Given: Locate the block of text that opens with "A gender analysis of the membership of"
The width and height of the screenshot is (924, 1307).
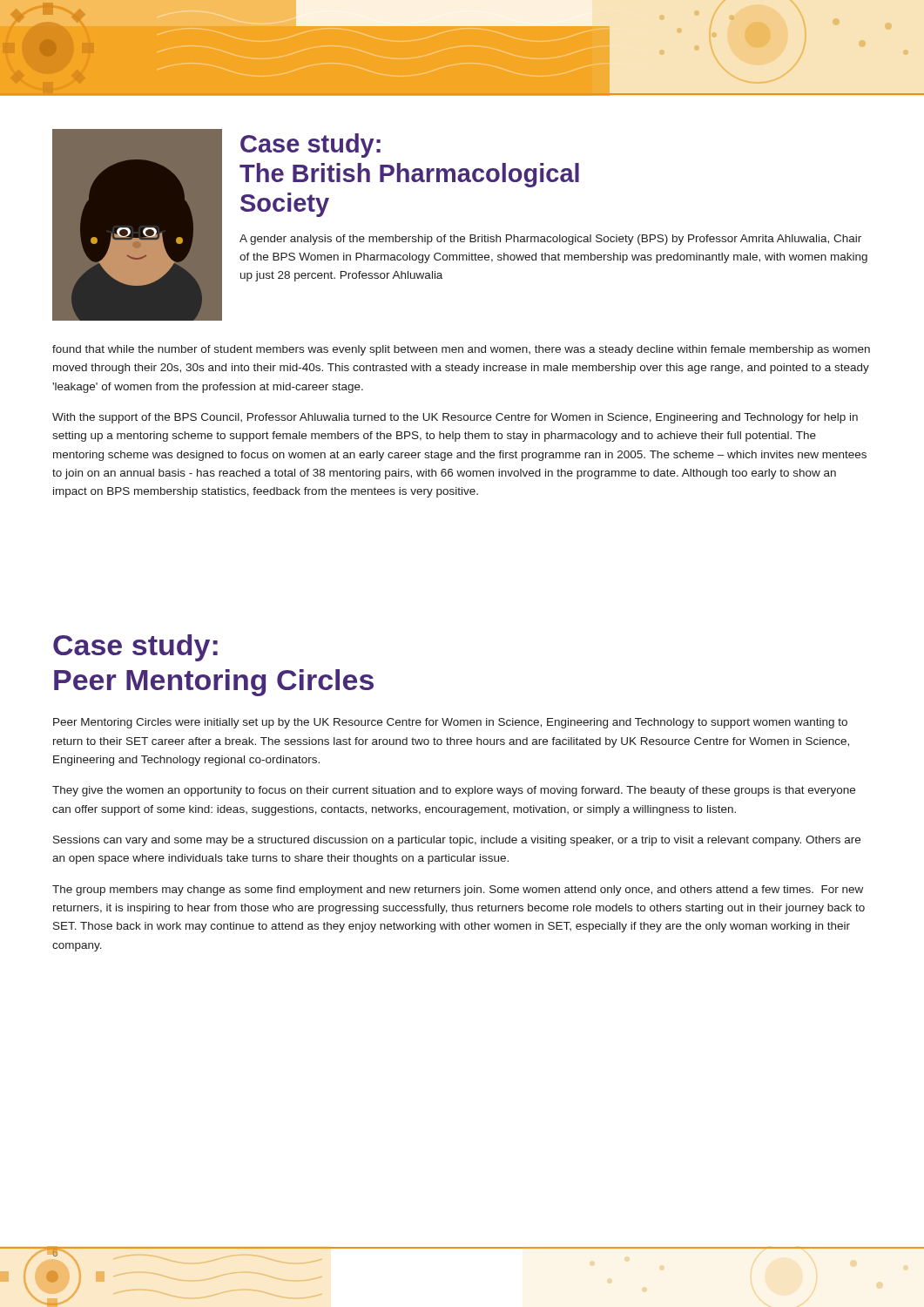Looking at the screenshot, I should 554,257.
